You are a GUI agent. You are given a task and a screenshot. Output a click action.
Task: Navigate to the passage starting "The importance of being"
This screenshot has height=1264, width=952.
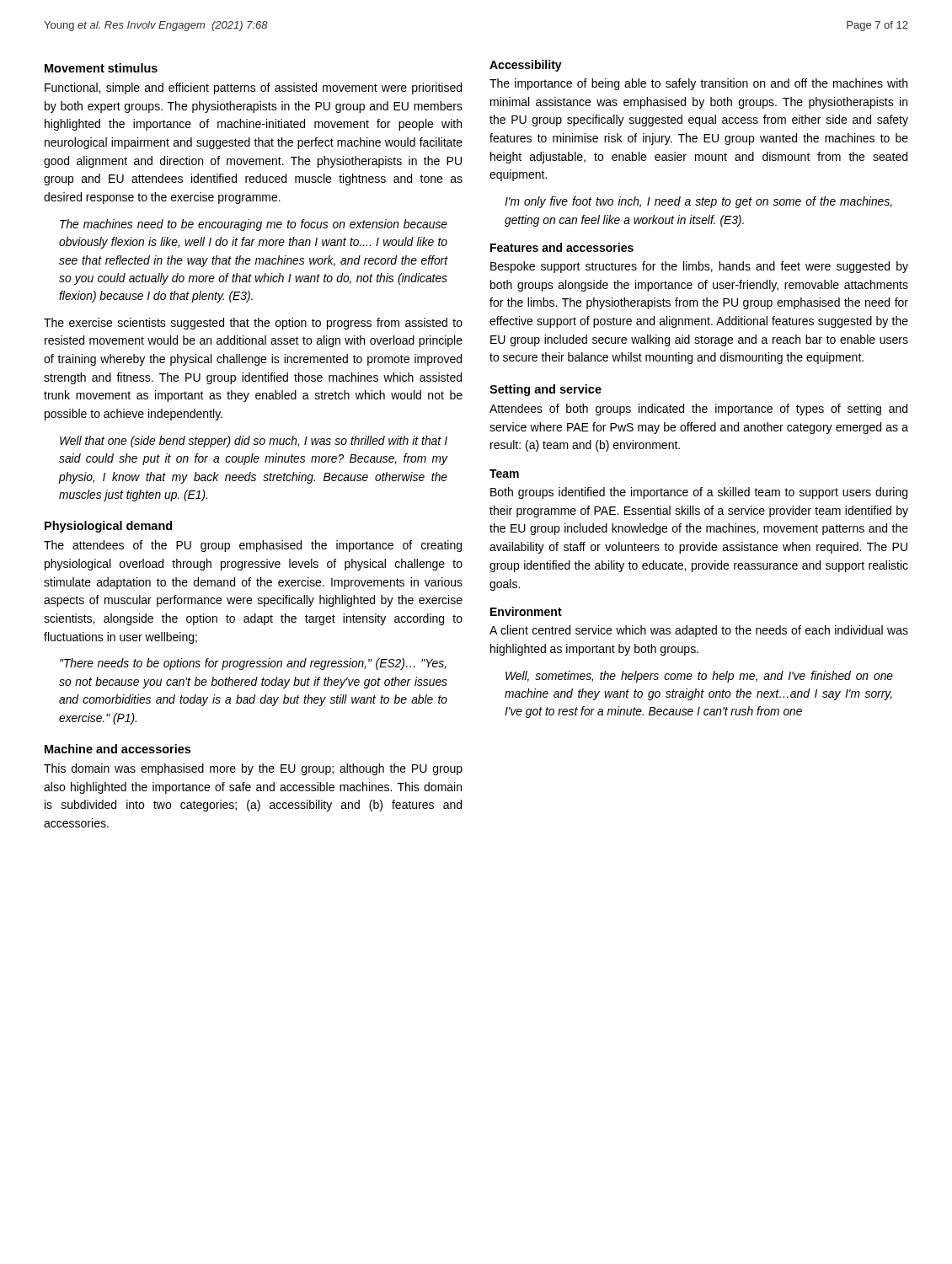(x=699, y=129)
